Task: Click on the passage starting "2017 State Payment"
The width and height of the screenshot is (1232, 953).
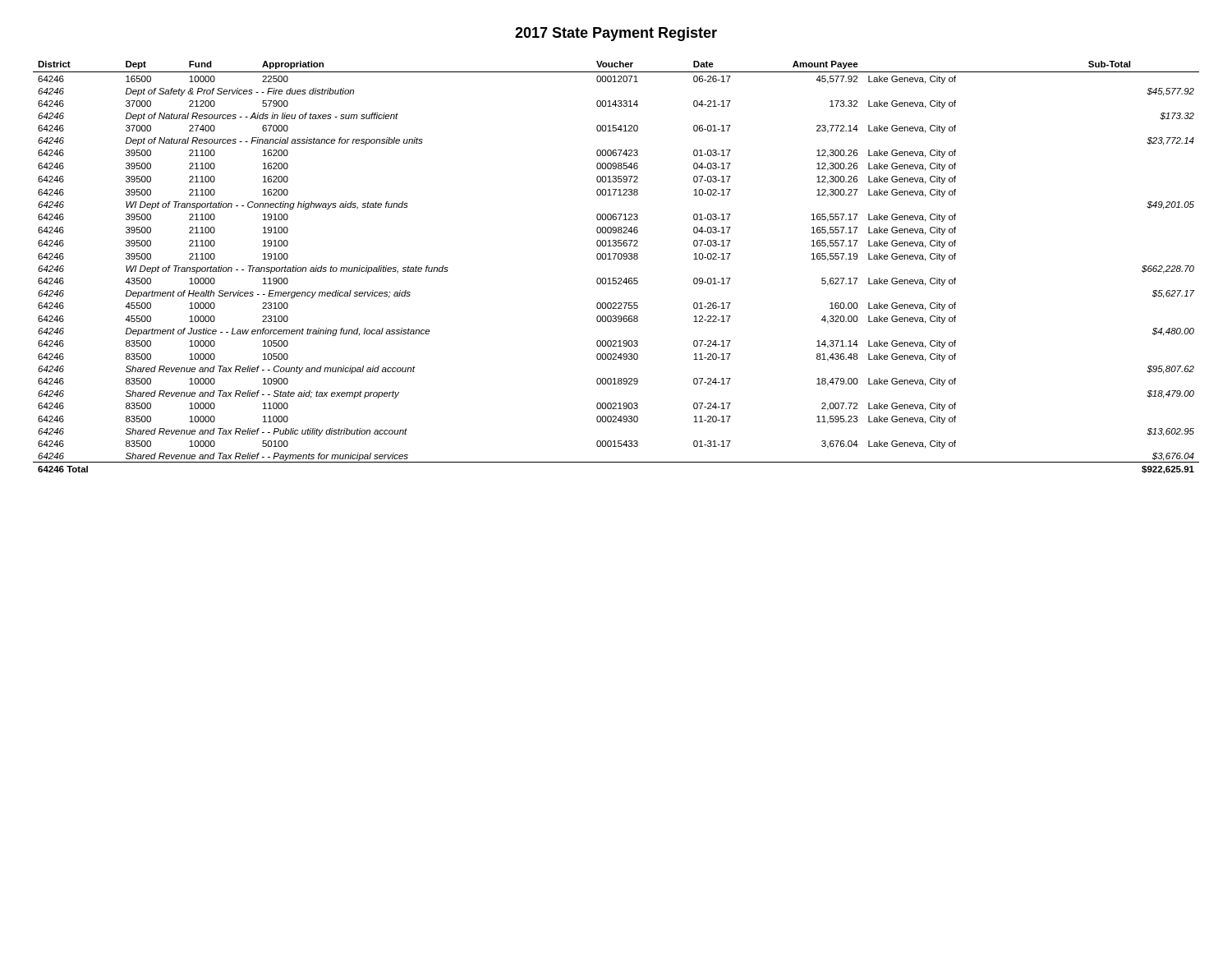Action: (x=616, y=33)
